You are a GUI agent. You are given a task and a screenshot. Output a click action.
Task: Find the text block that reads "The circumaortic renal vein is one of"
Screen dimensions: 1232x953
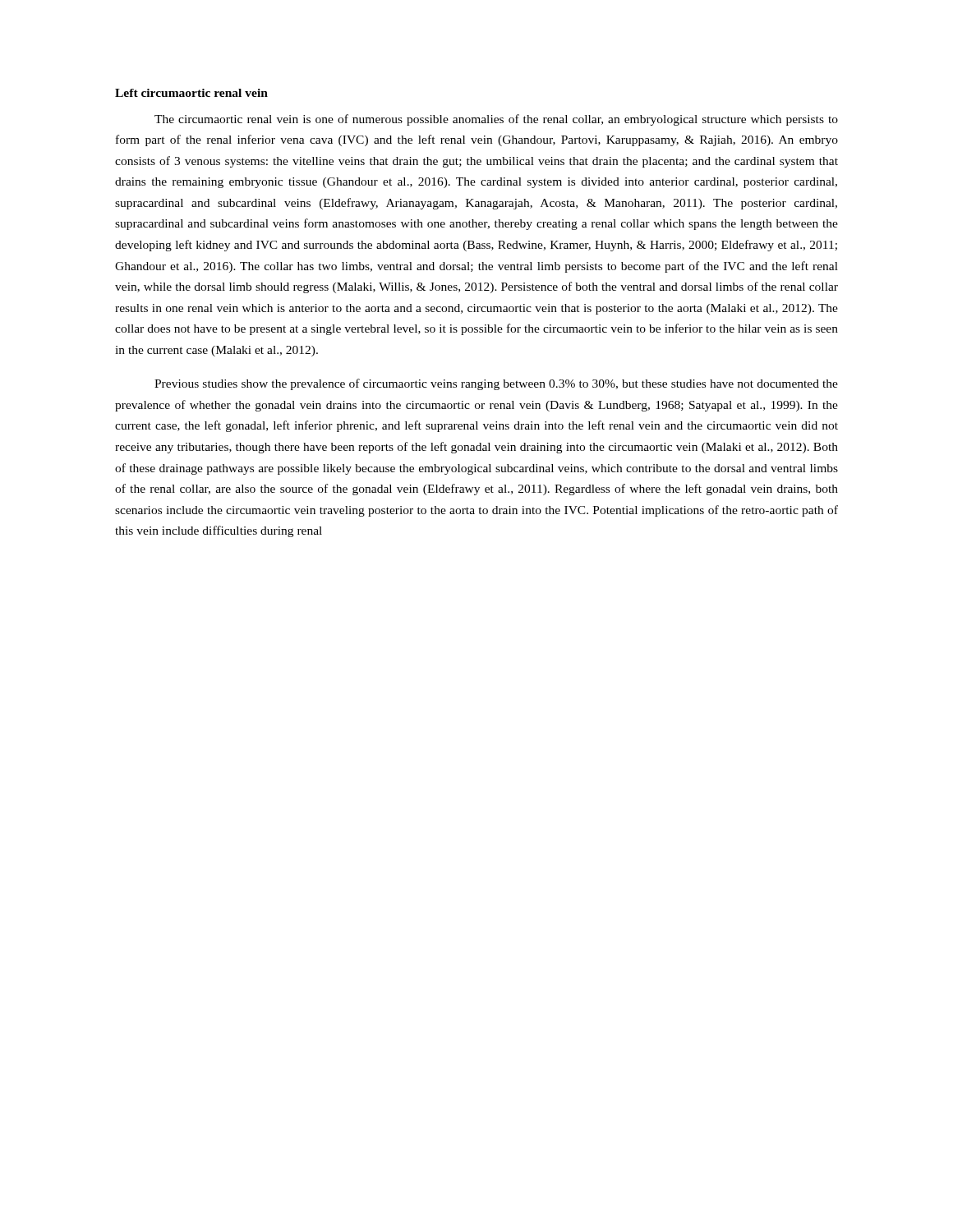[476, 234]
